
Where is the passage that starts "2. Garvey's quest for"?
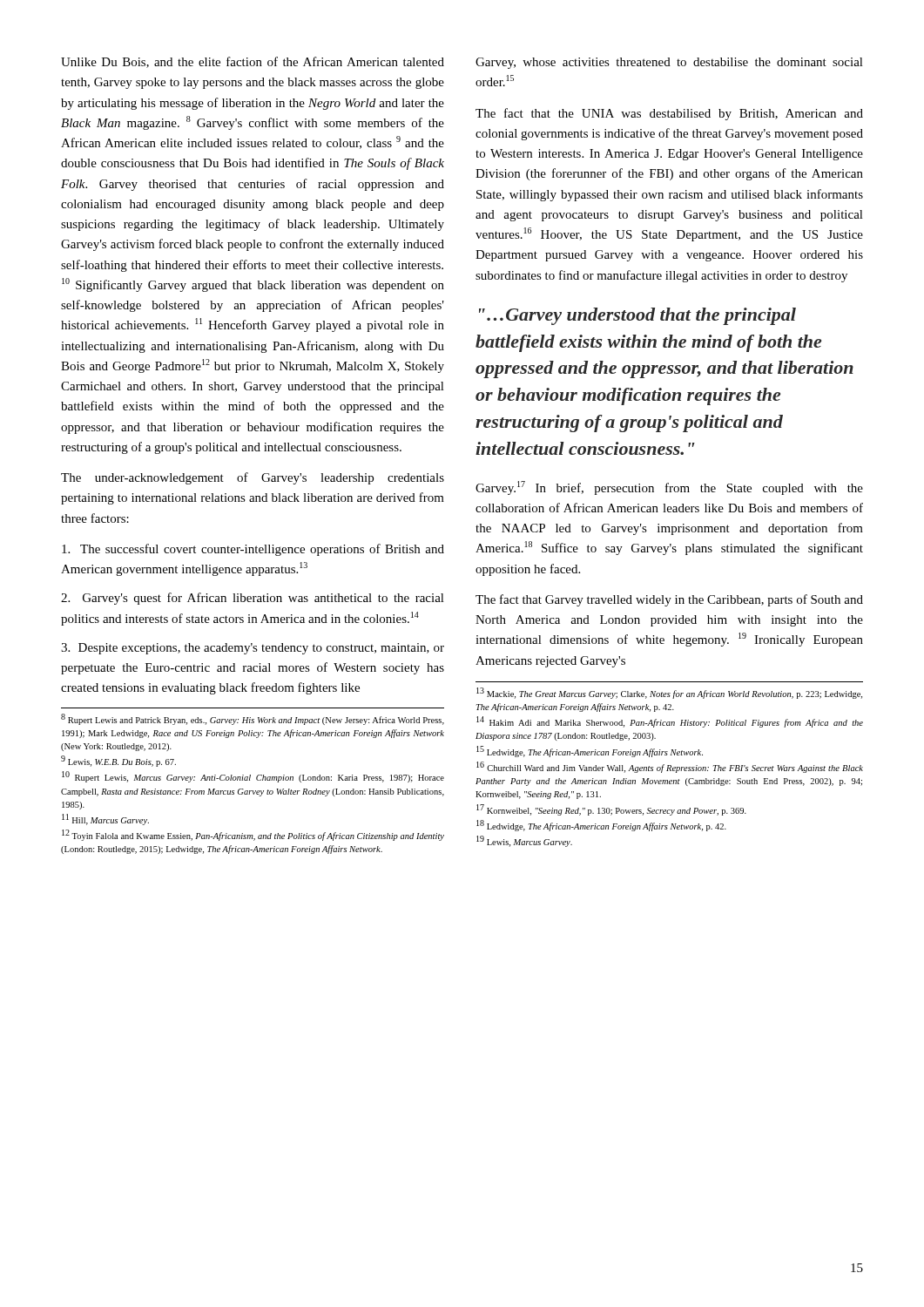[253, 609]
